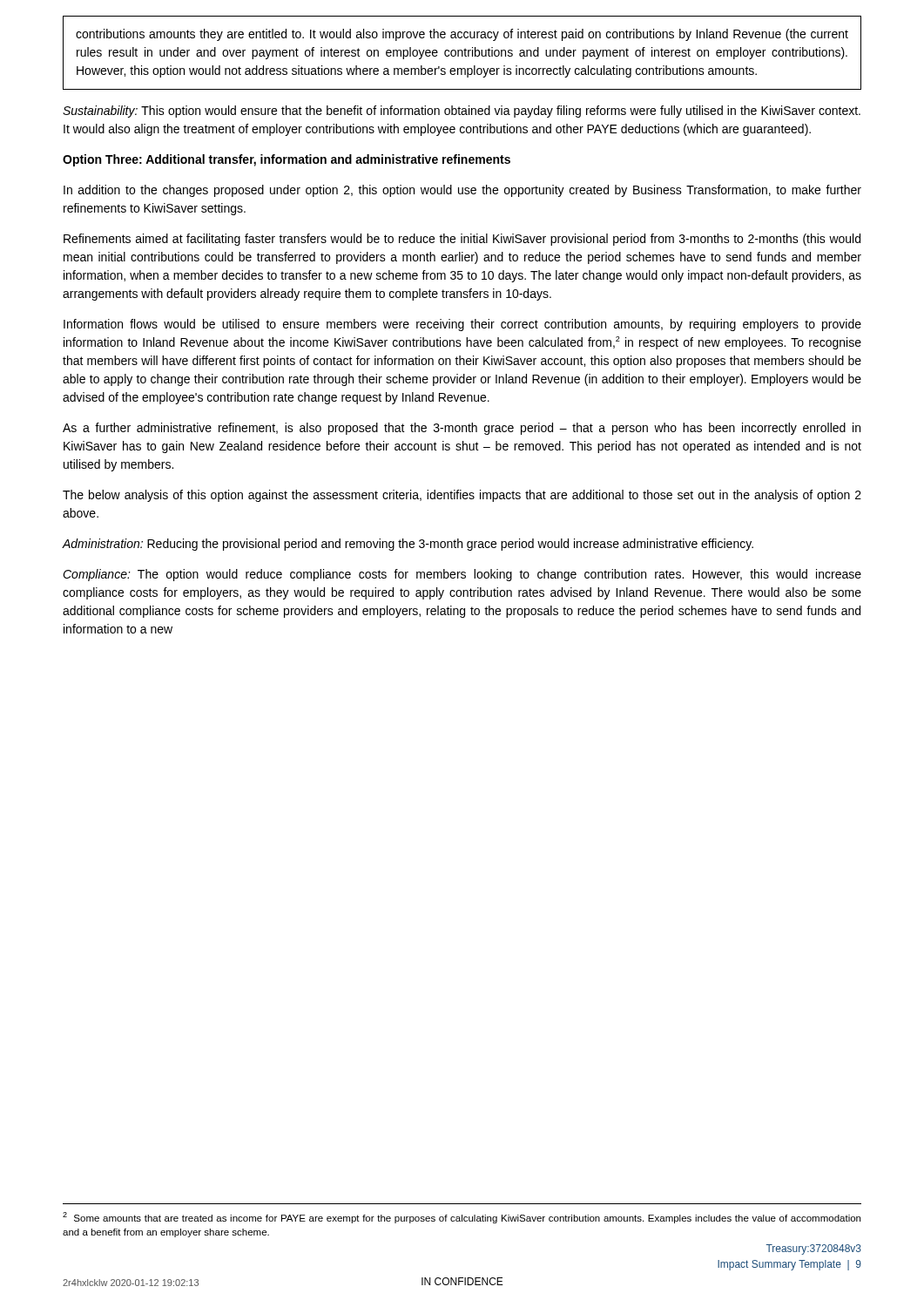Find the section header
This screenshot has height=1307, width=924.
click(287, 159)
